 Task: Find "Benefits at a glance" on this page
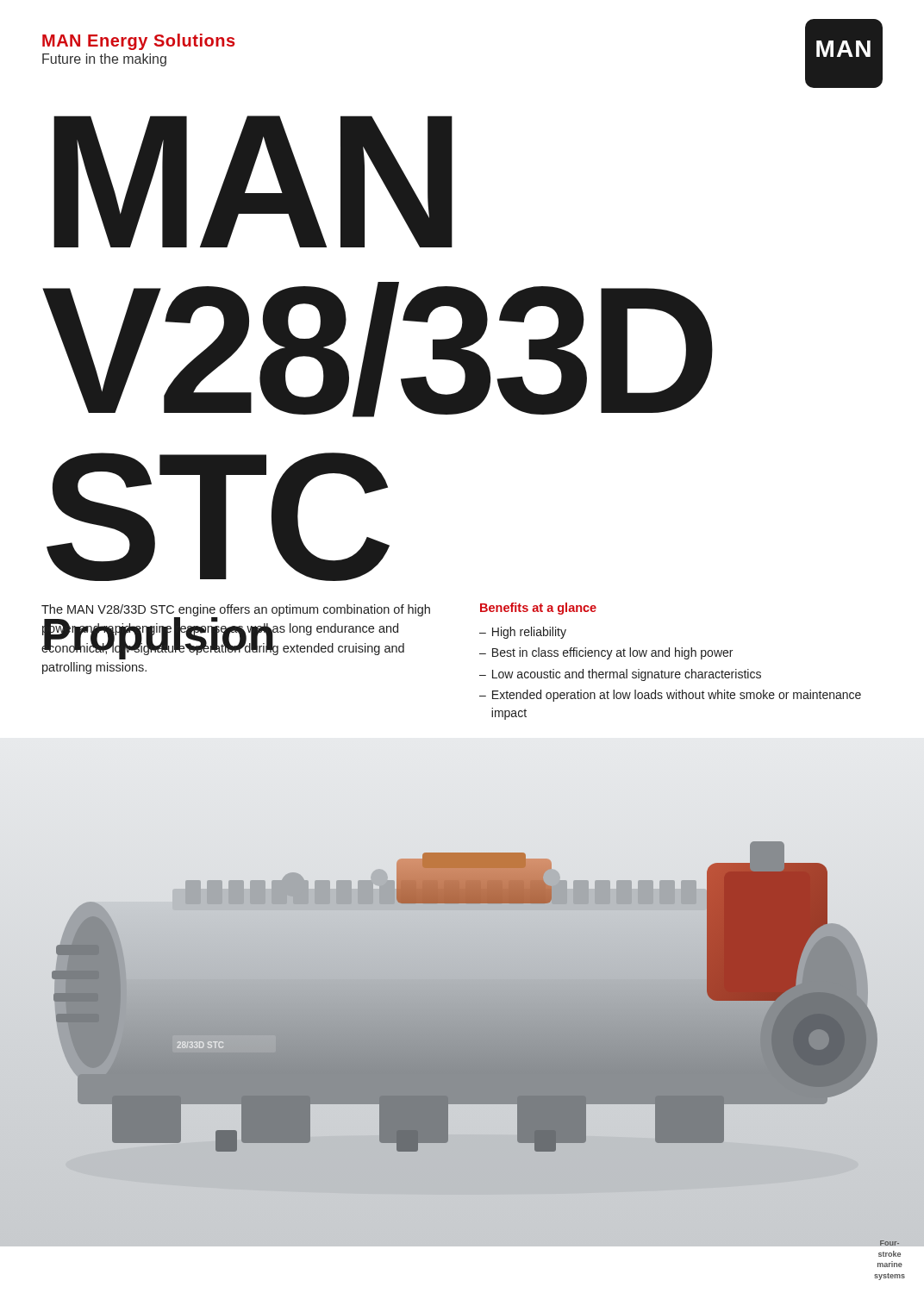pos(538,608)
